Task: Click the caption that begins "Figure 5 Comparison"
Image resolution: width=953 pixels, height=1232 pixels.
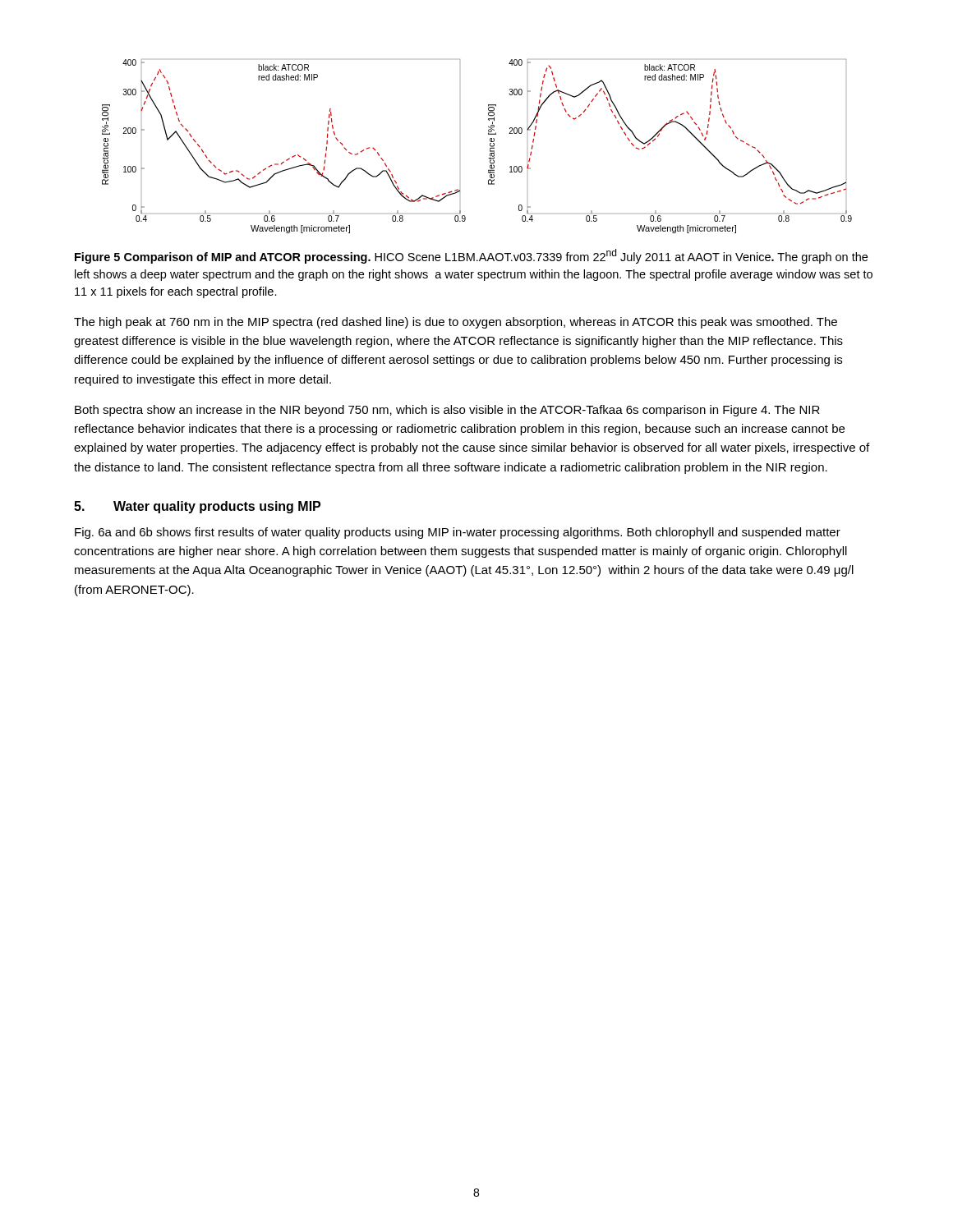Action: [473, 273]
